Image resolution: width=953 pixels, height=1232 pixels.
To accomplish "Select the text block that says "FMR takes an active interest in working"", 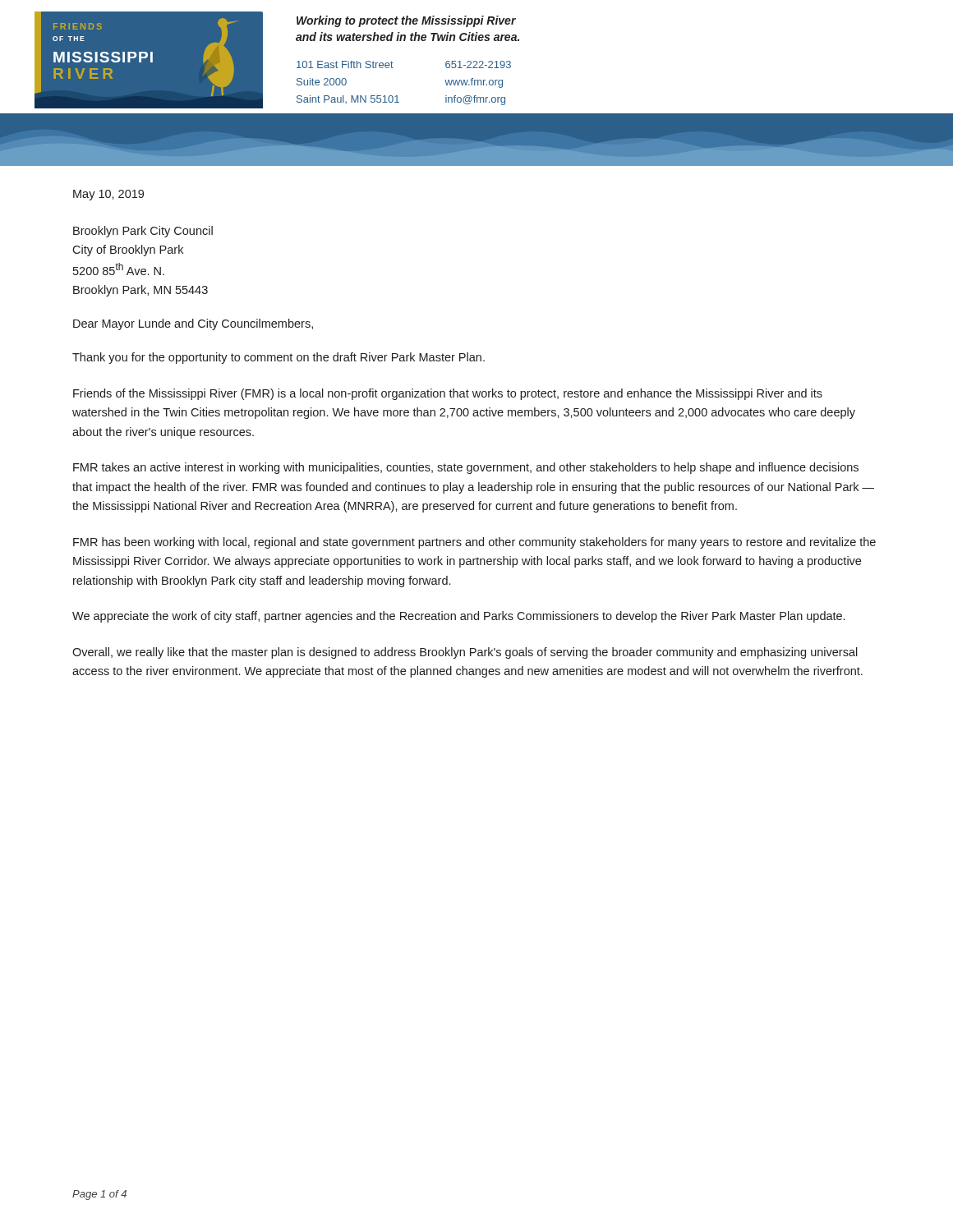I will tap(473, 487).
